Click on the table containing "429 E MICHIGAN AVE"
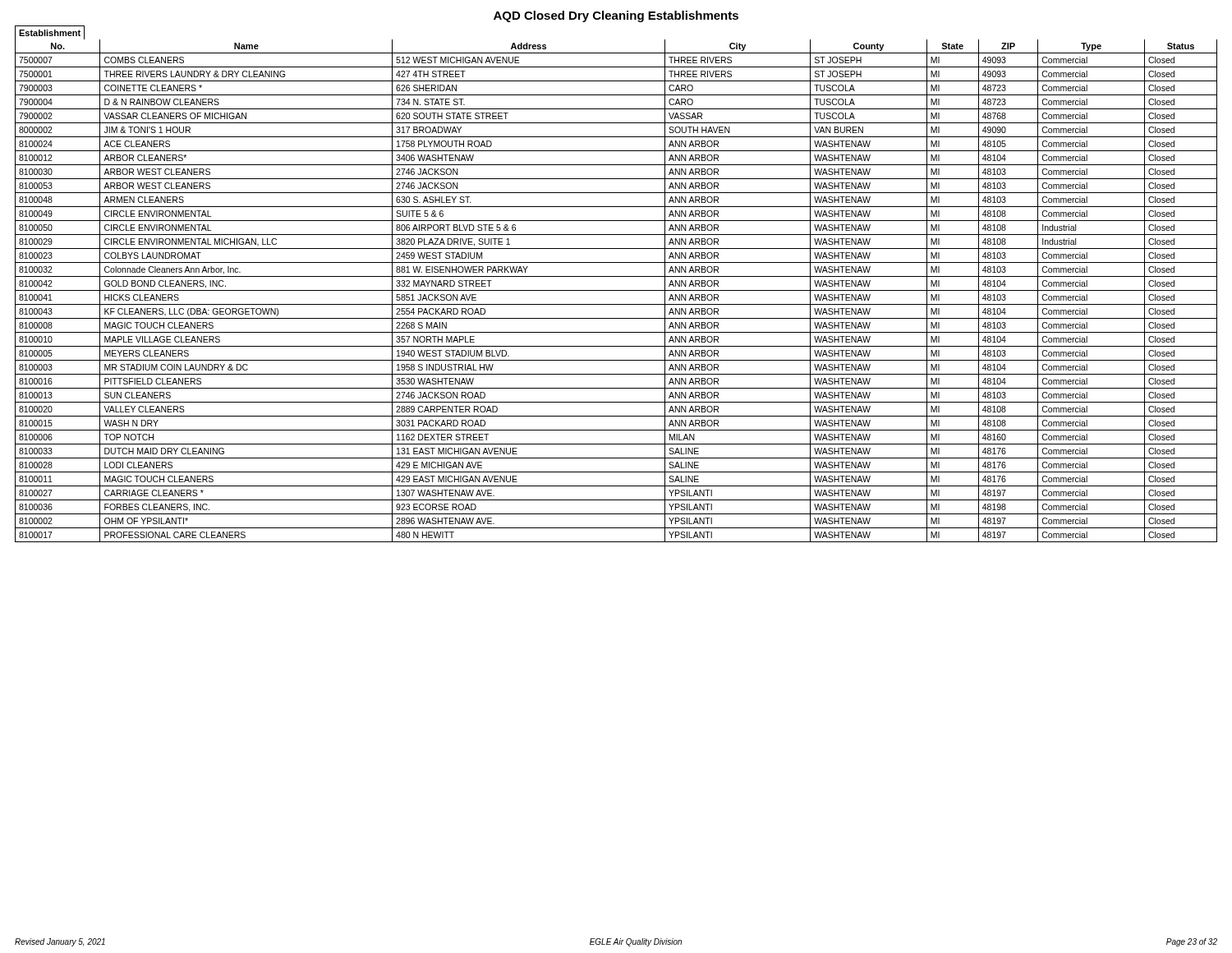The width and height of the screenshot is (1232, 953). click(x=616, y=291)
